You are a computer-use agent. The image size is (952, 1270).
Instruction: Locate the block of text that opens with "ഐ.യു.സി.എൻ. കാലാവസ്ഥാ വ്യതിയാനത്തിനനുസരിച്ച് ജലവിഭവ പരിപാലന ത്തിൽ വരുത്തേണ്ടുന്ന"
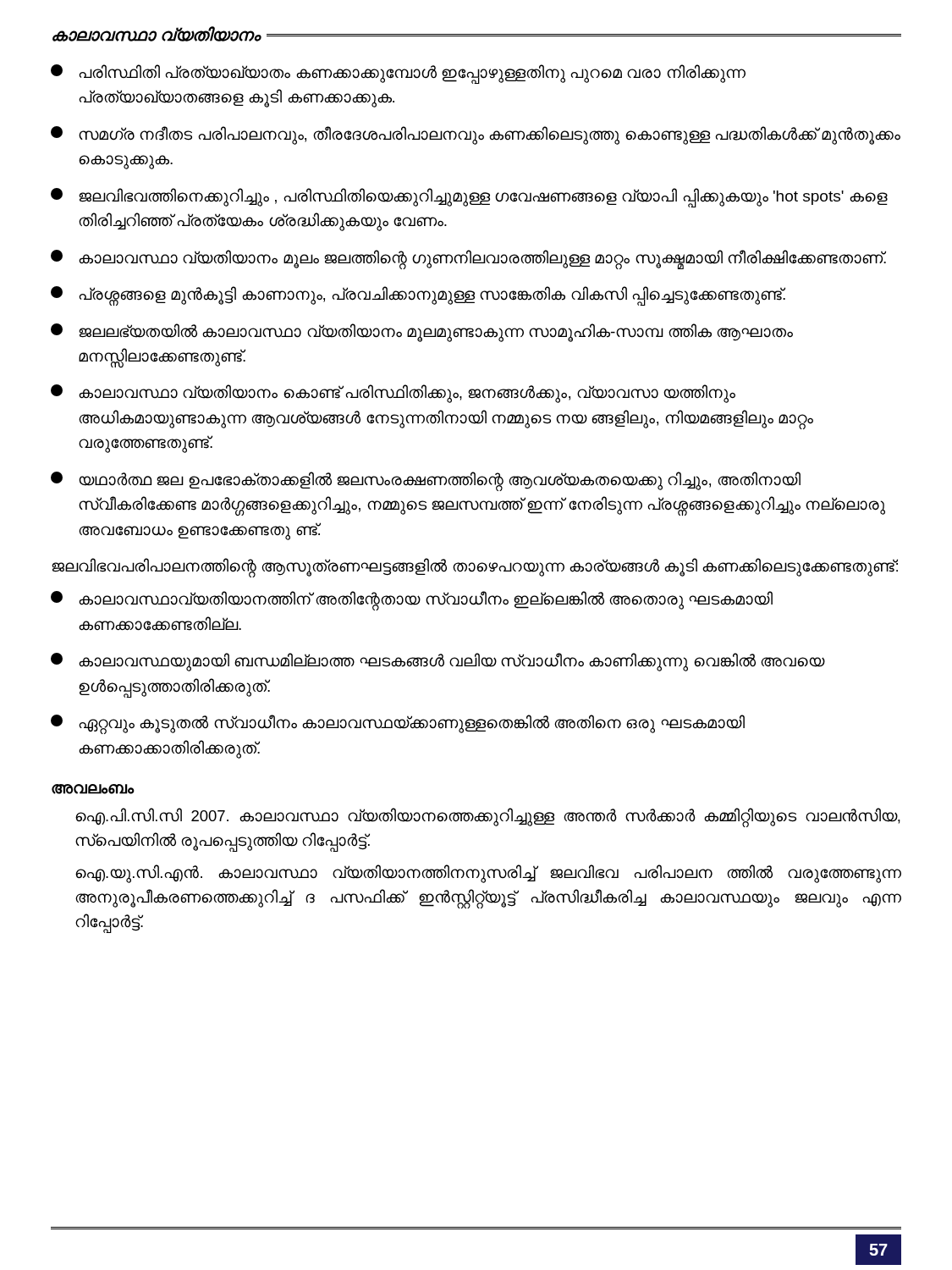point(488,897)
